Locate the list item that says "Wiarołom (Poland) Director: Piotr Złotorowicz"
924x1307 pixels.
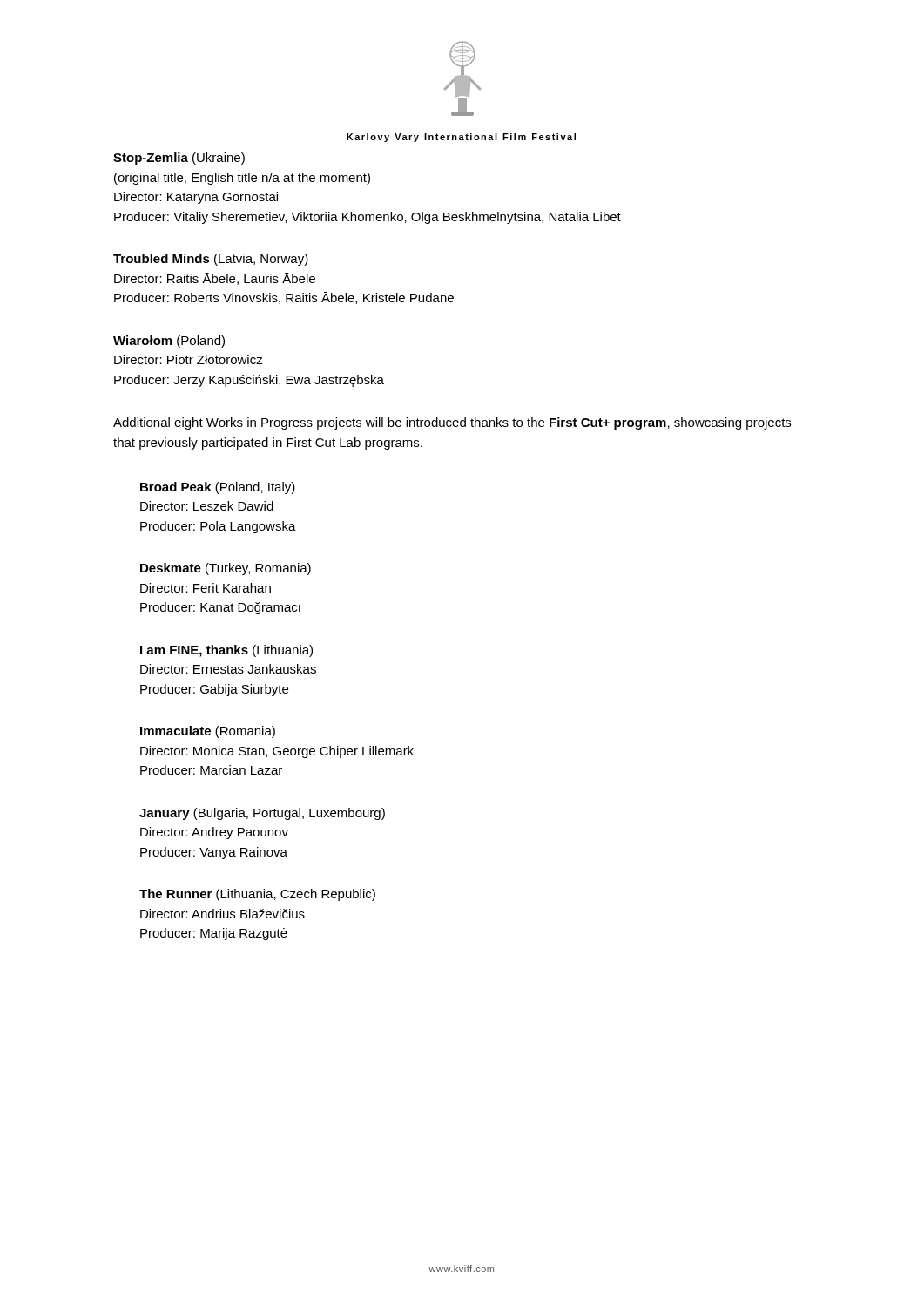point(169,342)
